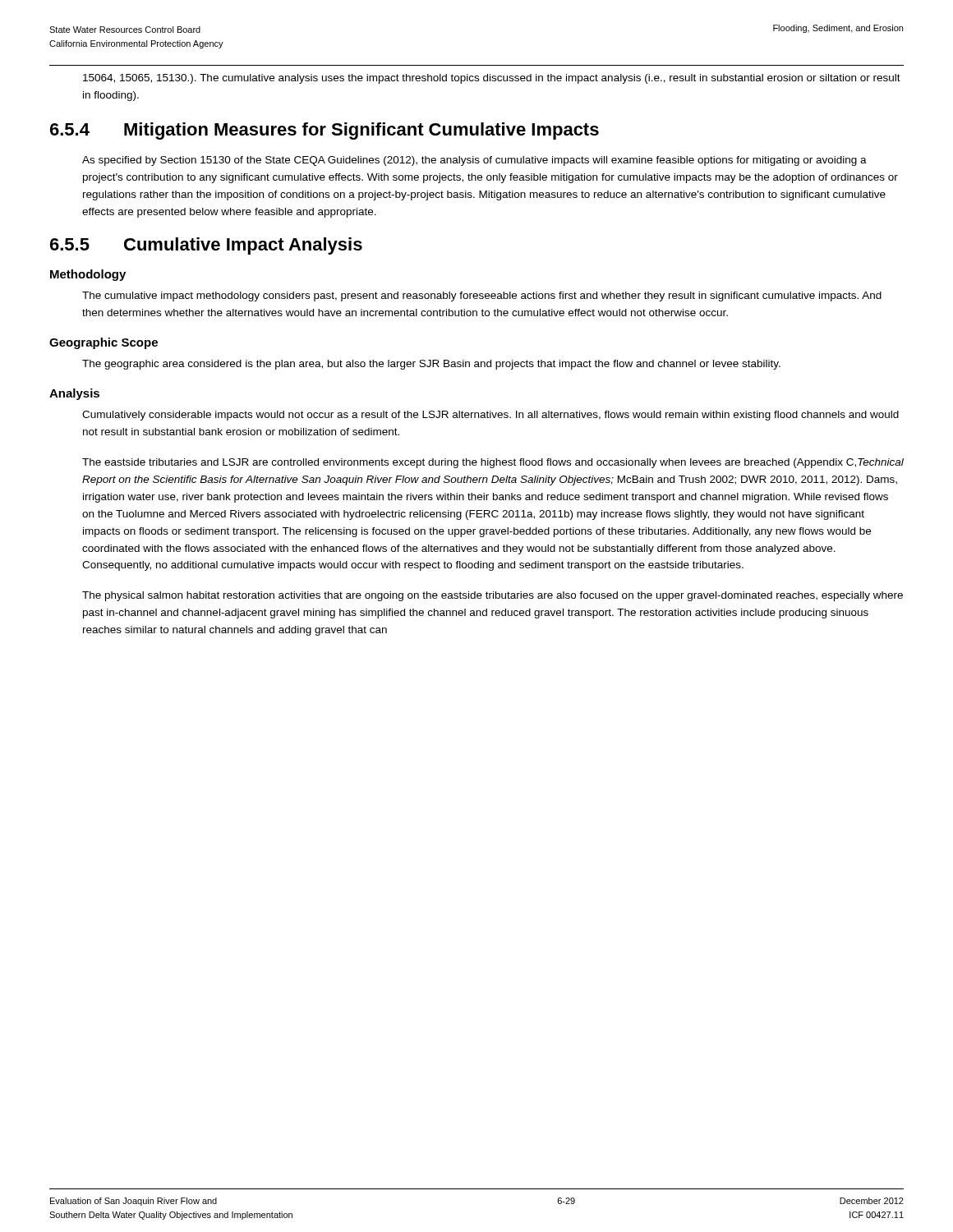Where does it say "Geographic Scope"?
Screen dimensions: 1232x953
tap(104, 342)
